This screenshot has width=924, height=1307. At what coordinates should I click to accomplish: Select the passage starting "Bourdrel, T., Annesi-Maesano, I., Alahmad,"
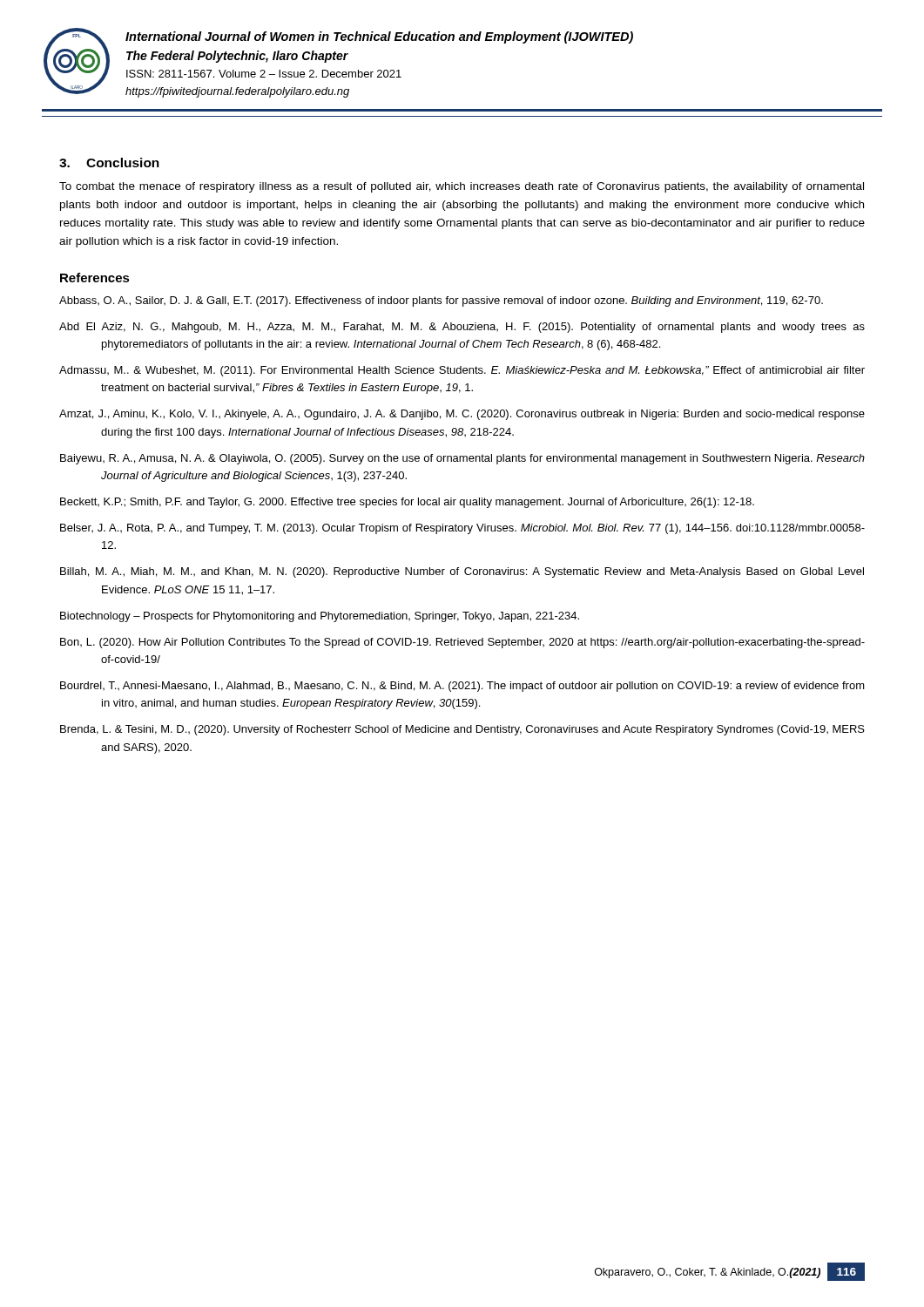[462, 694]
